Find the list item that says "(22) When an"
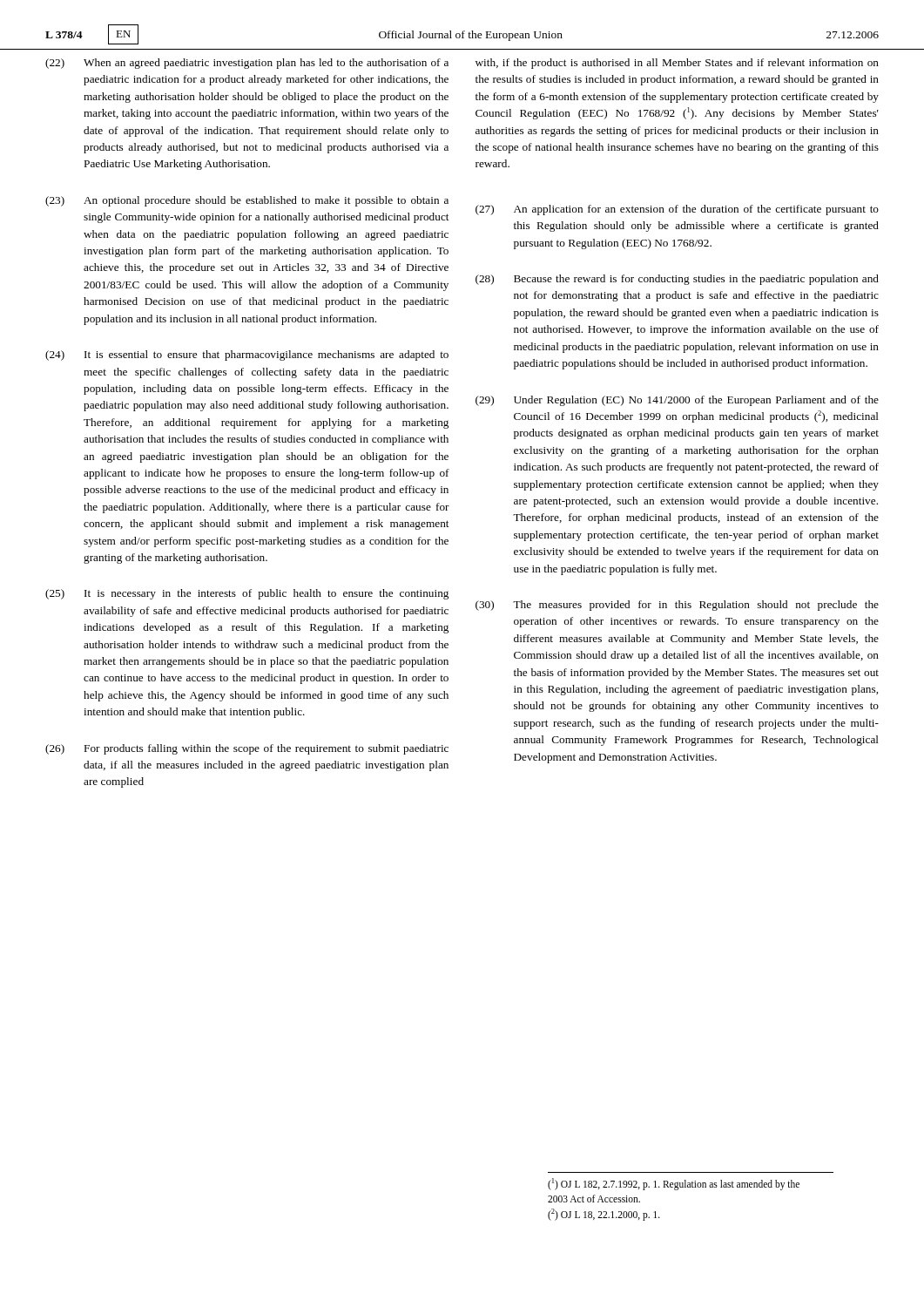Screen dimensions: 1307x924 coord(247,113)
